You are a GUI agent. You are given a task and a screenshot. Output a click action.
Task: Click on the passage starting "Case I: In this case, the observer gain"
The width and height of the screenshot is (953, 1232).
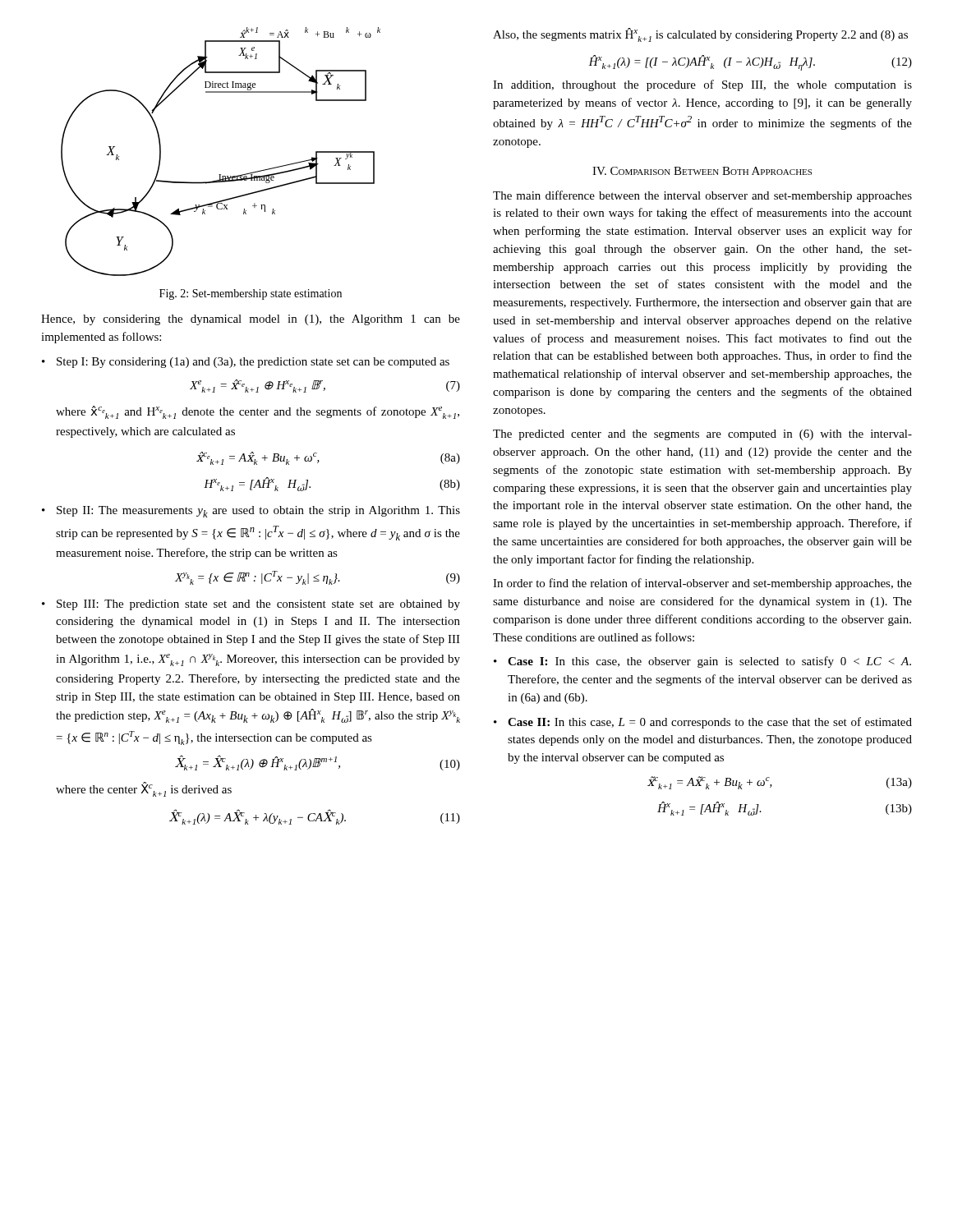coord(710,679)
